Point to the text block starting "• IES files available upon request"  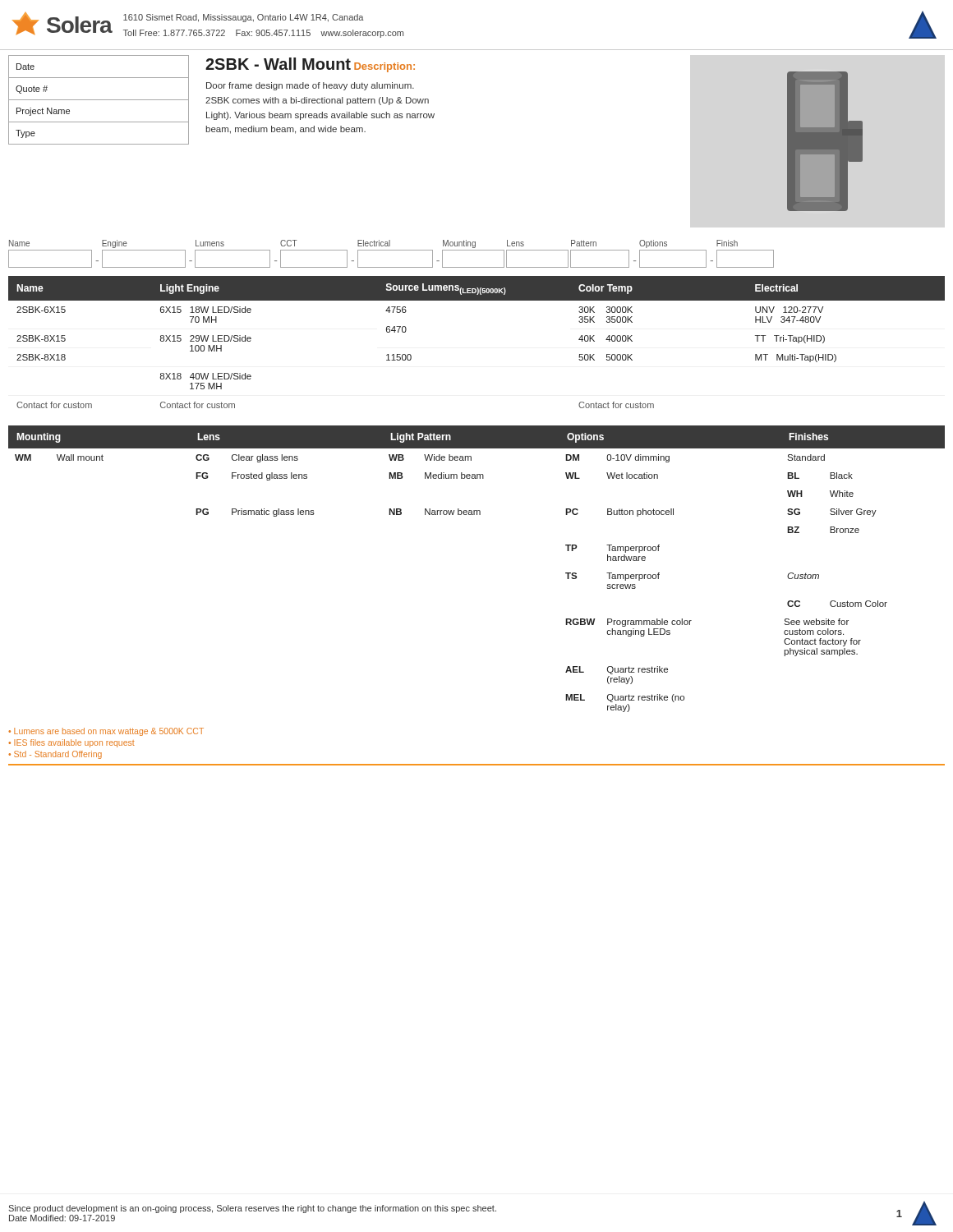point(71,743)
